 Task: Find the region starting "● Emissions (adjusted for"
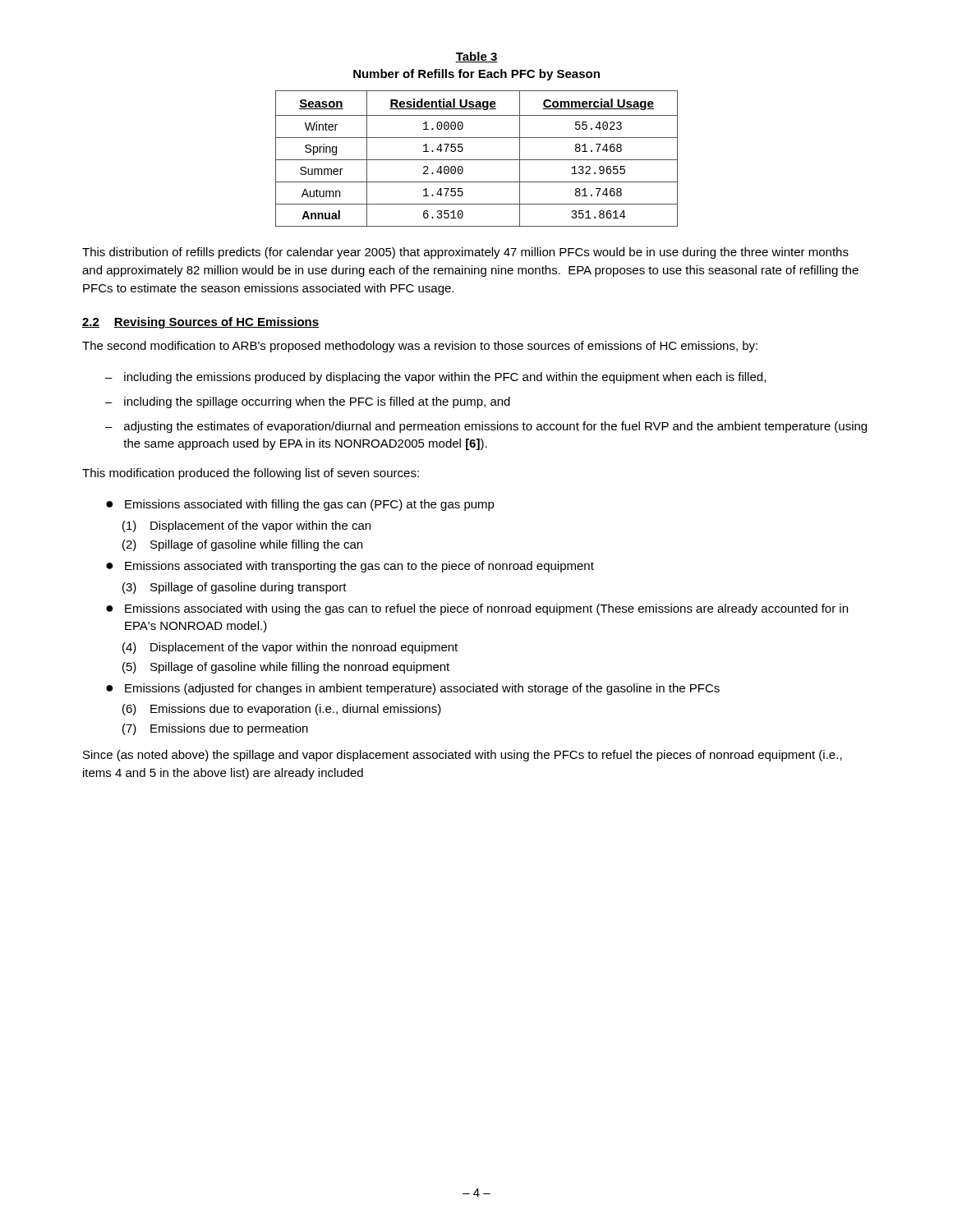(x=413, y=689)
